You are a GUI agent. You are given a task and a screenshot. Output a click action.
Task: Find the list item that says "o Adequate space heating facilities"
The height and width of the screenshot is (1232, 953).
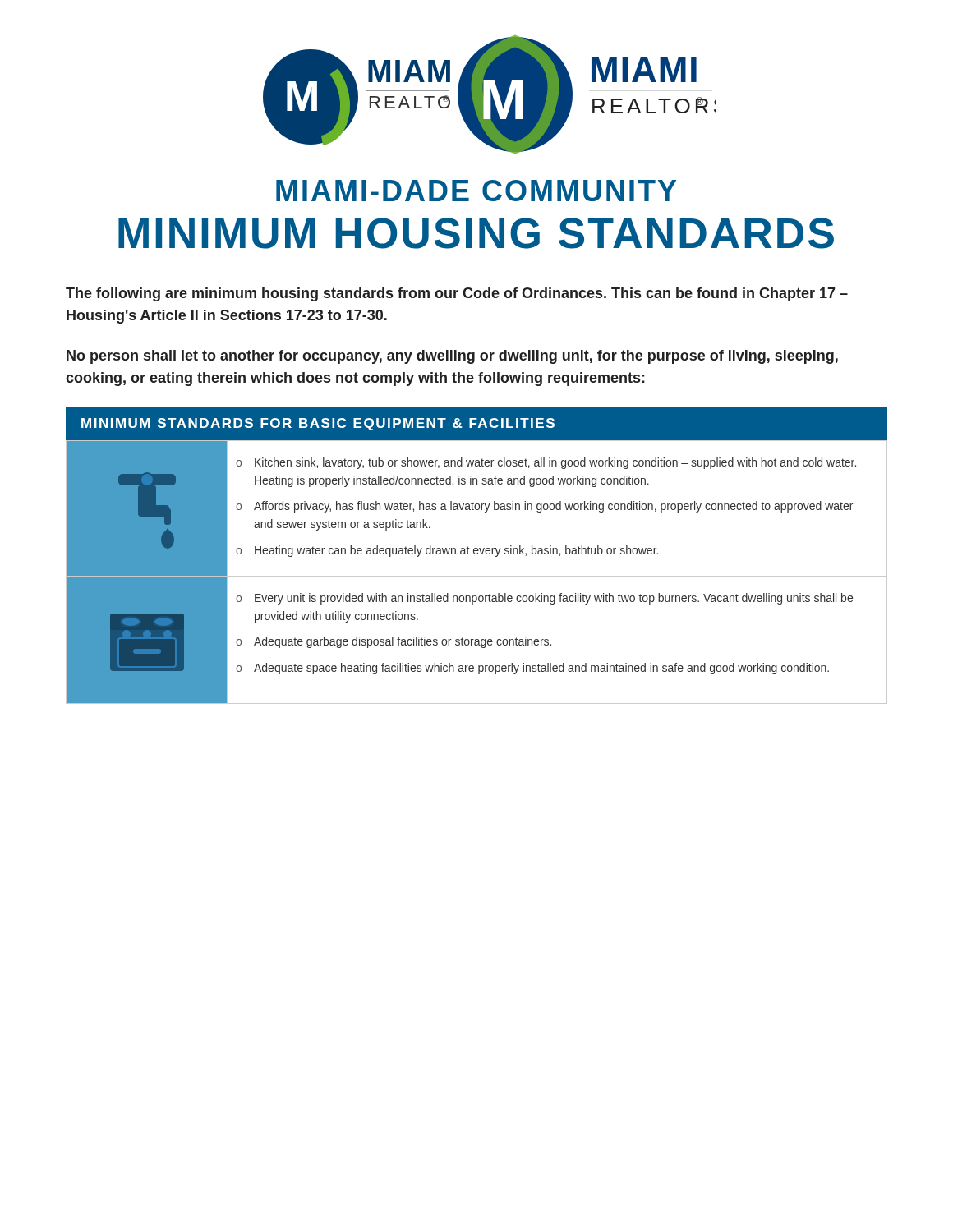[553, 668]
